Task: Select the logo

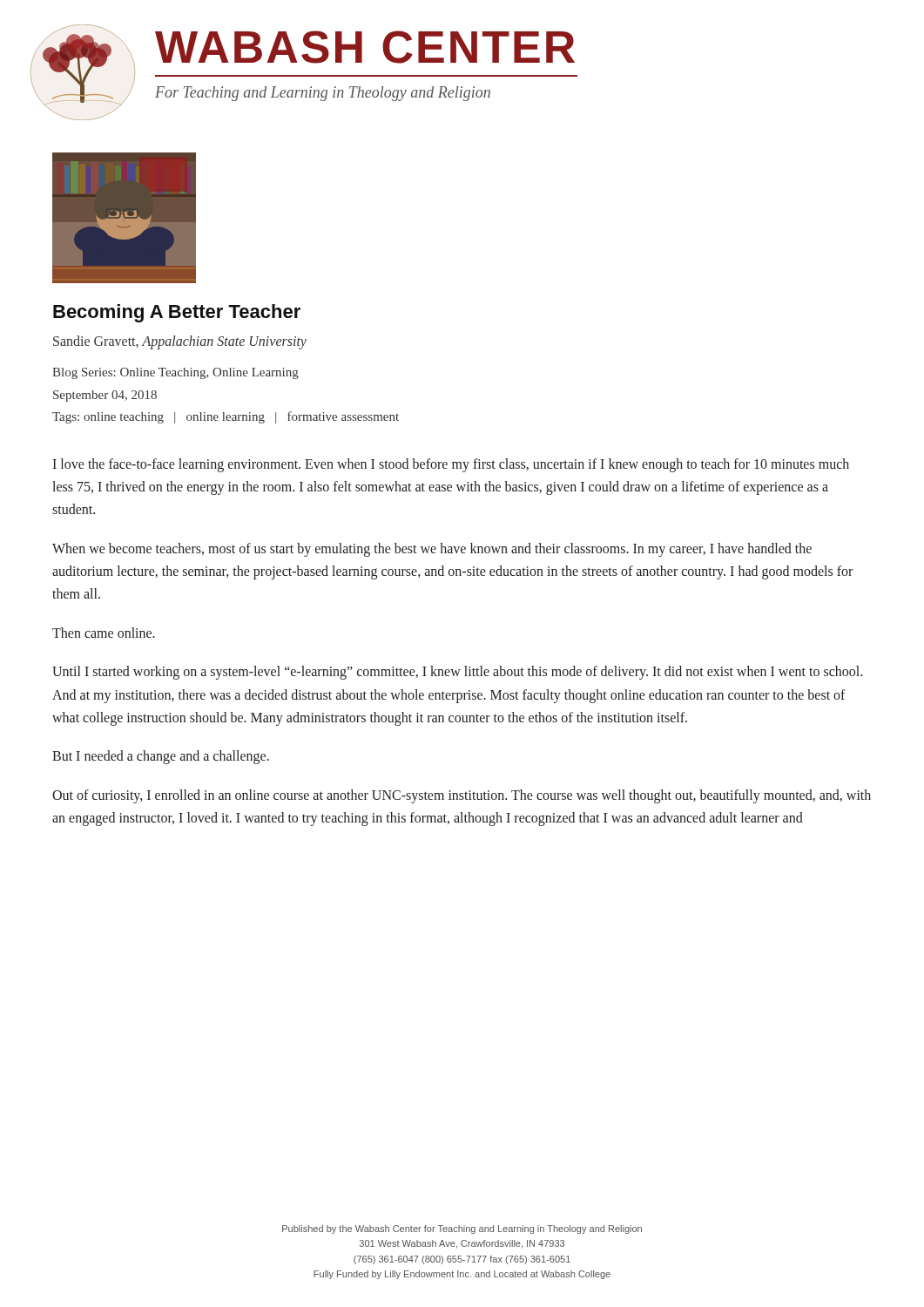Action: [462, 72]
